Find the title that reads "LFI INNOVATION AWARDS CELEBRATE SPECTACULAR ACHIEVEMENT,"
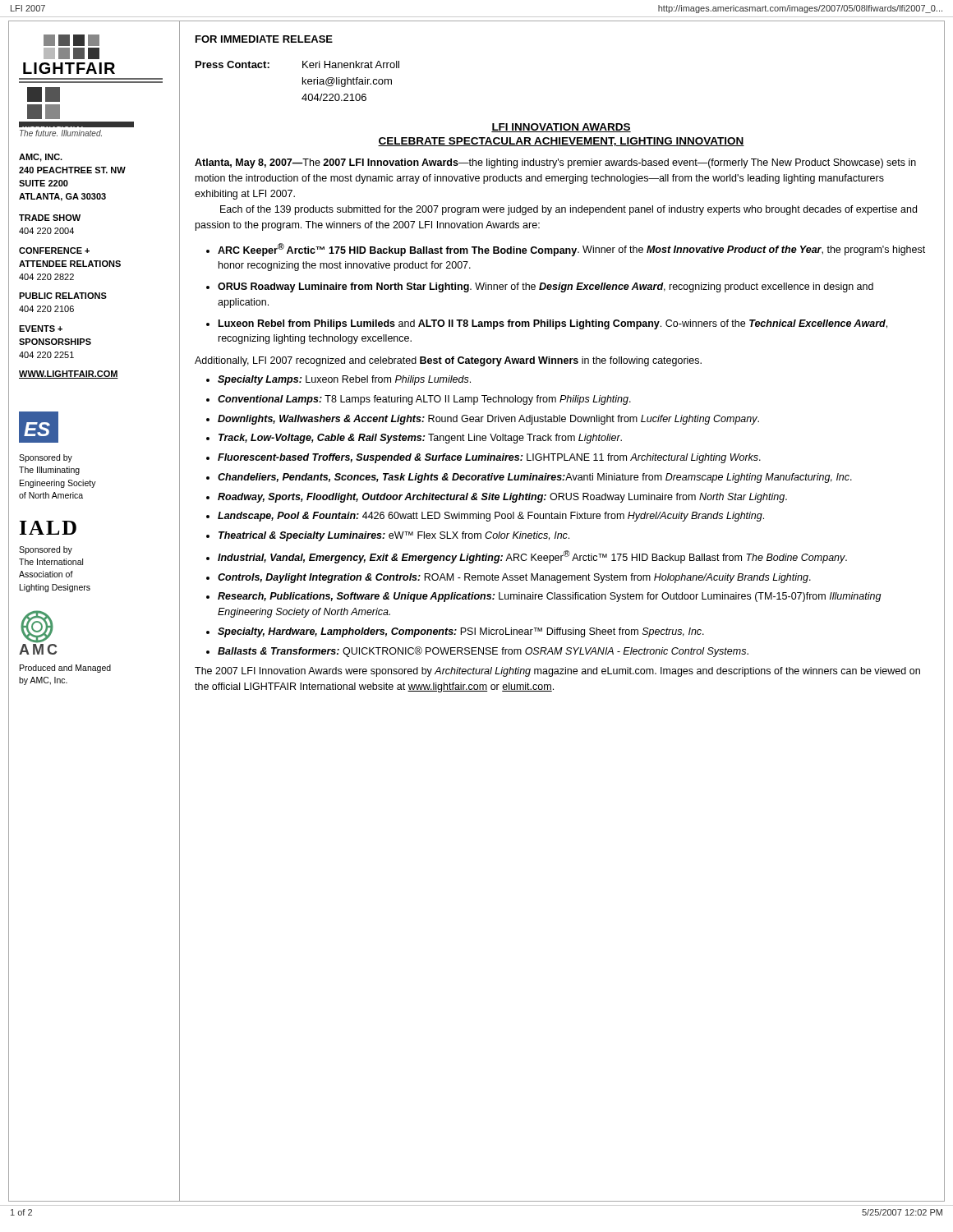953x1232 pixels. click(x=561, y=134)
